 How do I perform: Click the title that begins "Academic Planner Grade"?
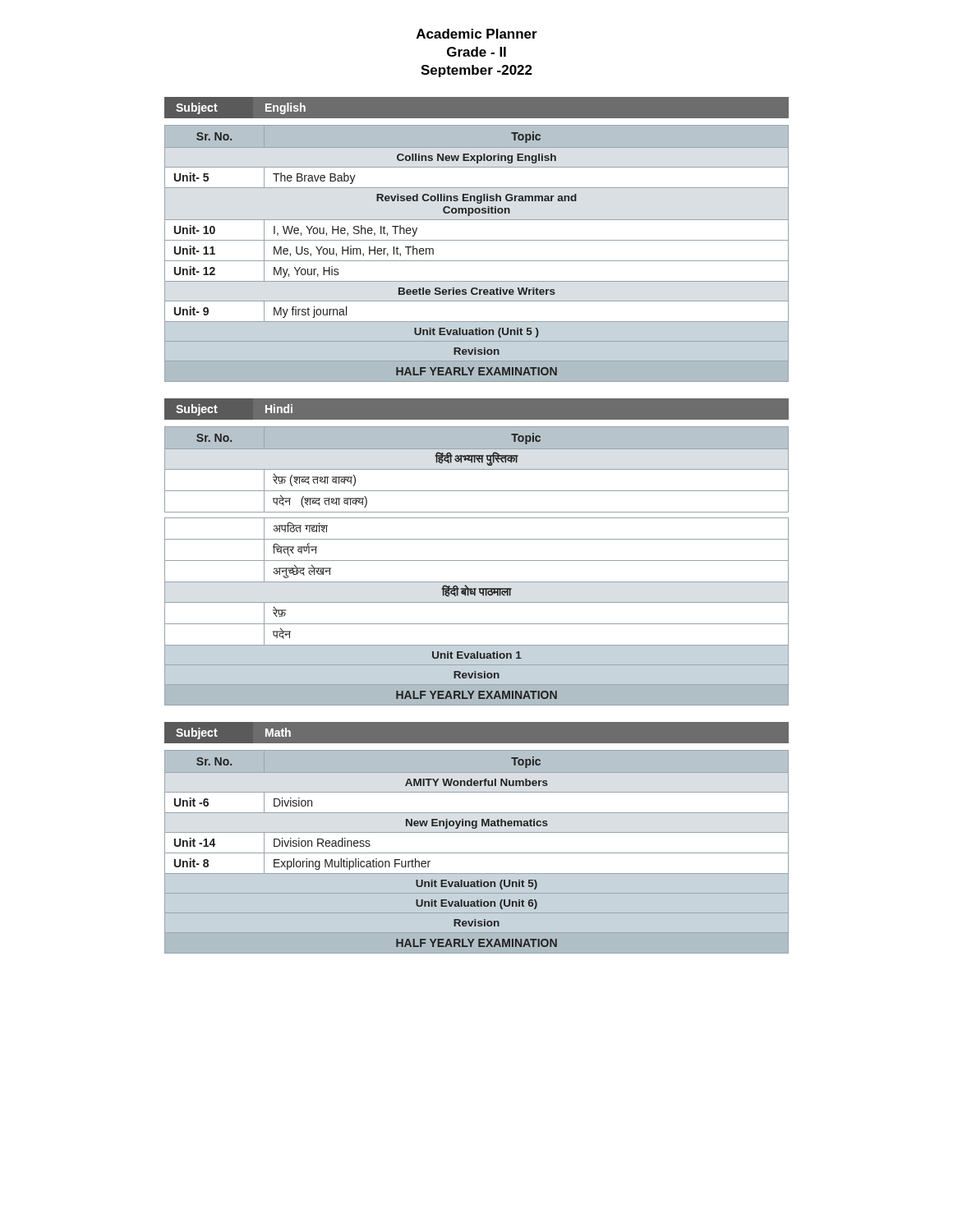click(x=476, y=53)
